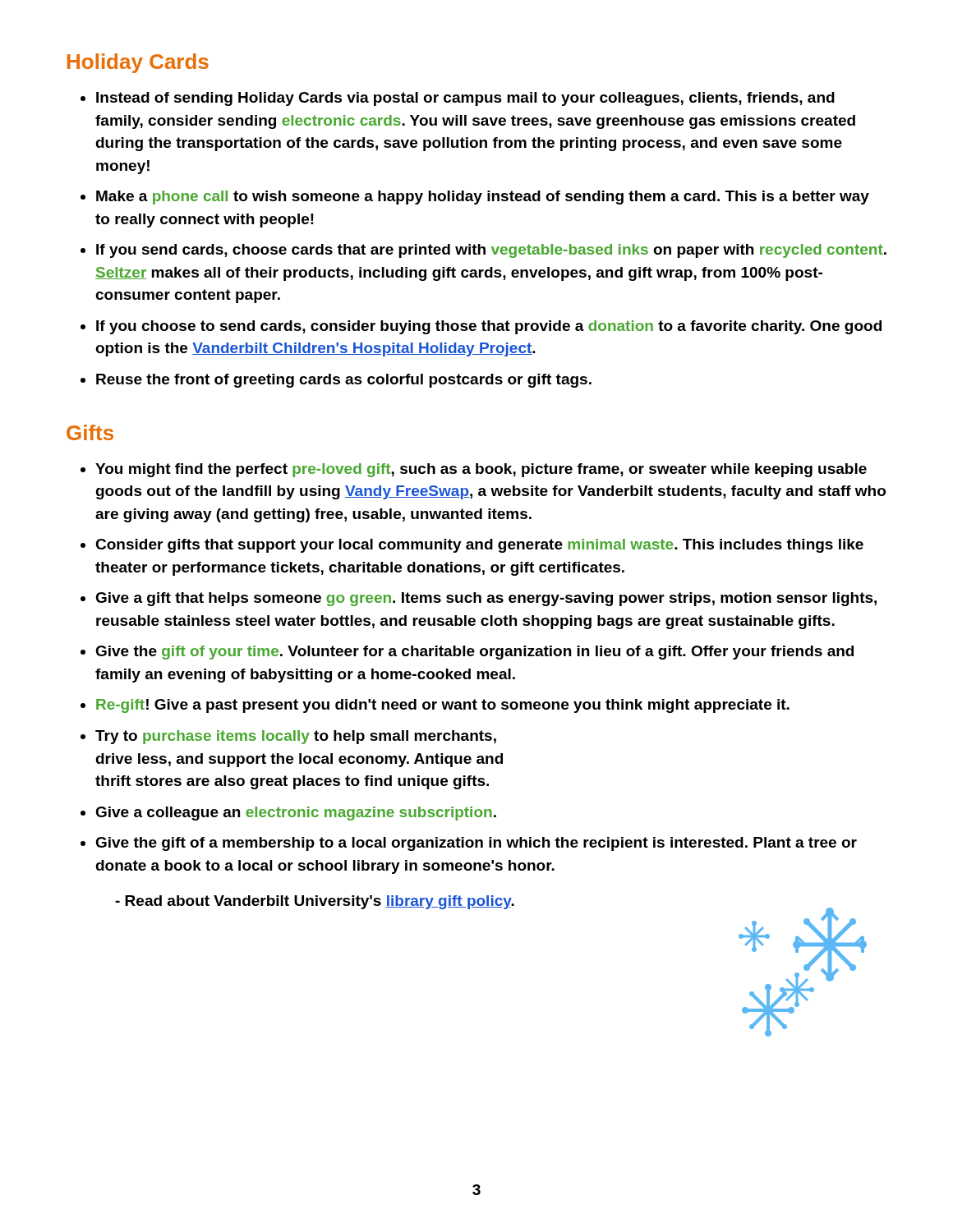Navigate to the text block starting "If you send cards, choose cards that are"
The image size is (953, 1232).
(x=491, y=272)
